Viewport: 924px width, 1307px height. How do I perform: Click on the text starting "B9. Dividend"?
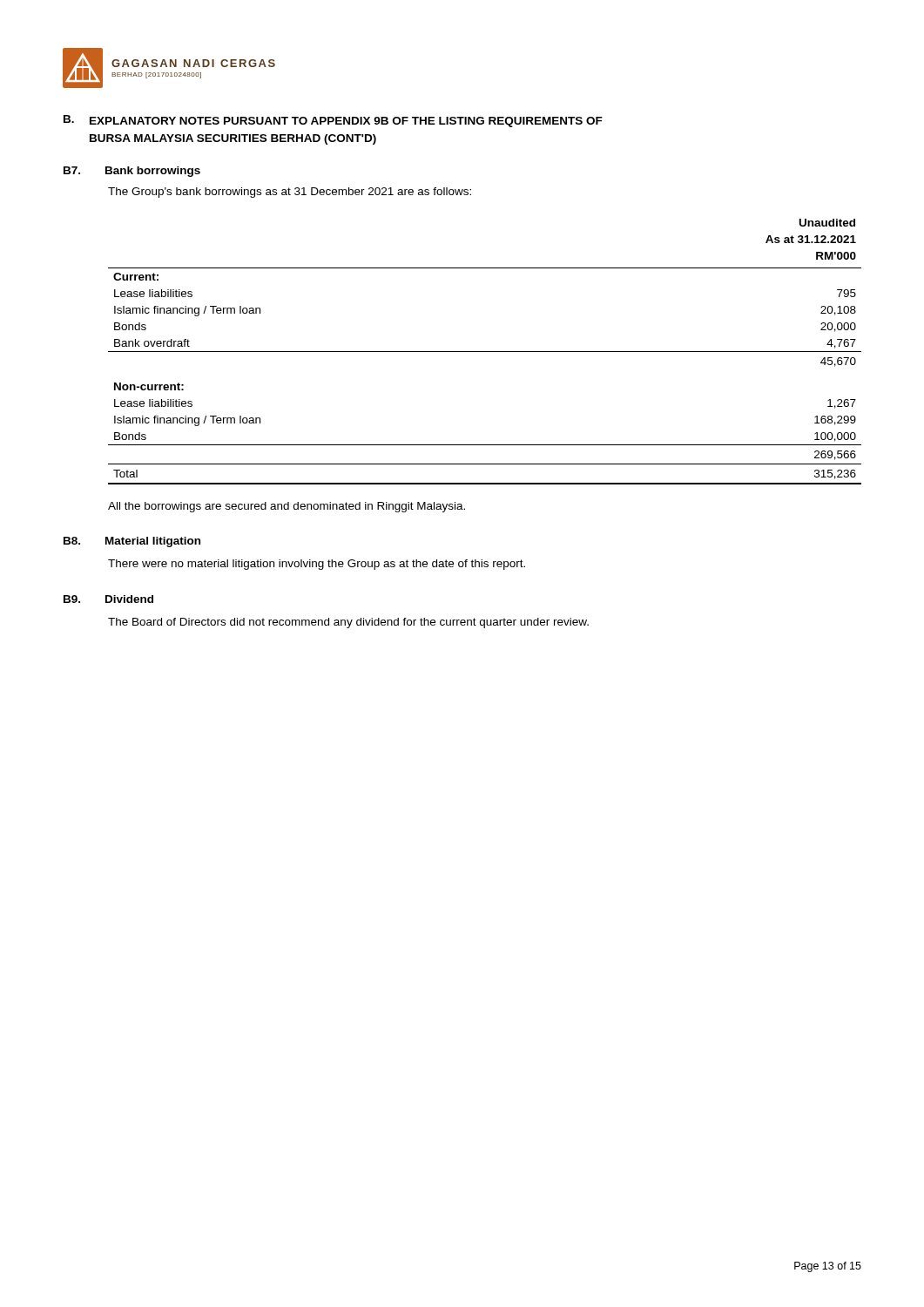[108, 599]
